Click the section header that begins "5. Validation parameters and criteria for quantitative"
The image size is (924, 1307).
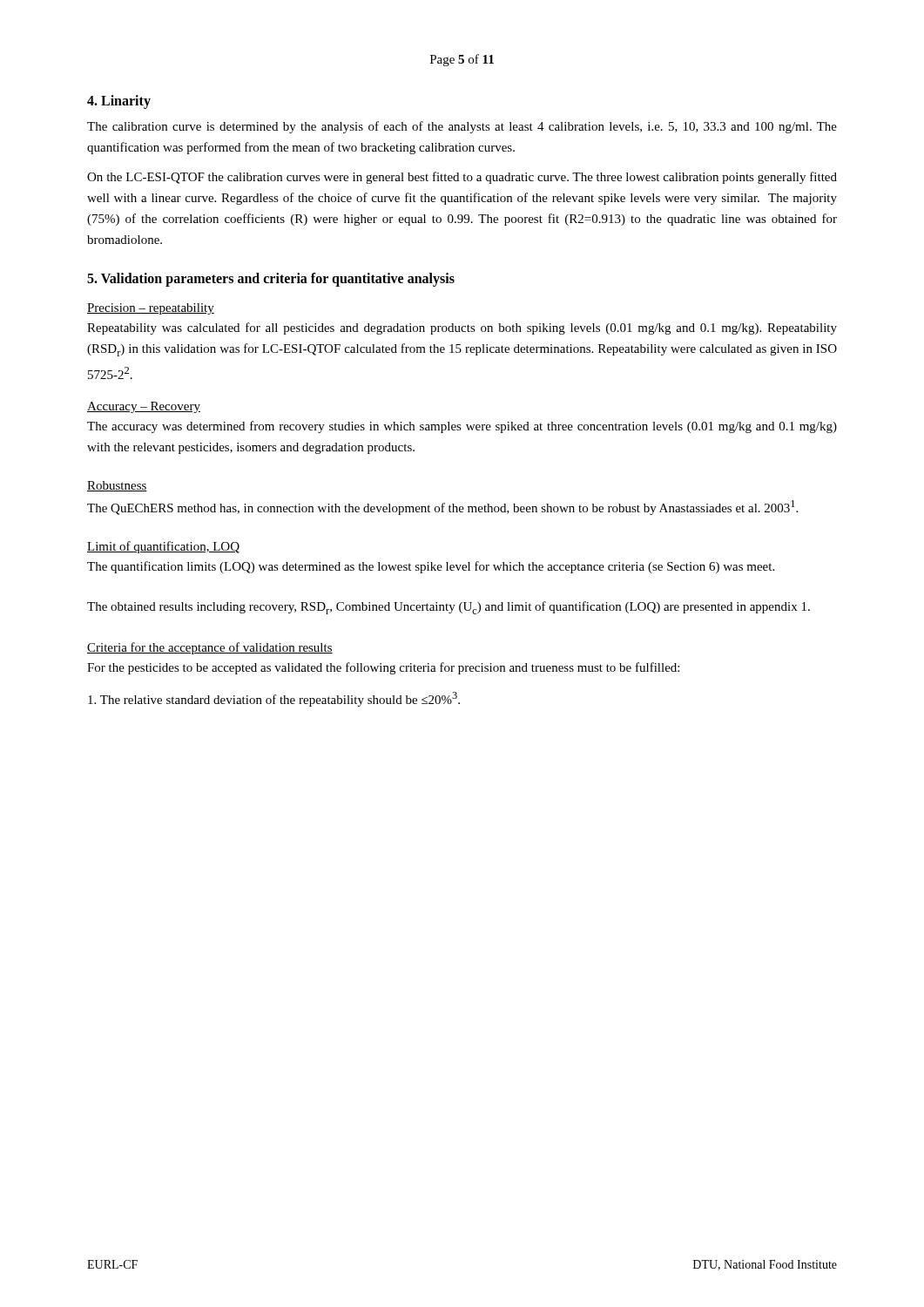coord(271,278)
